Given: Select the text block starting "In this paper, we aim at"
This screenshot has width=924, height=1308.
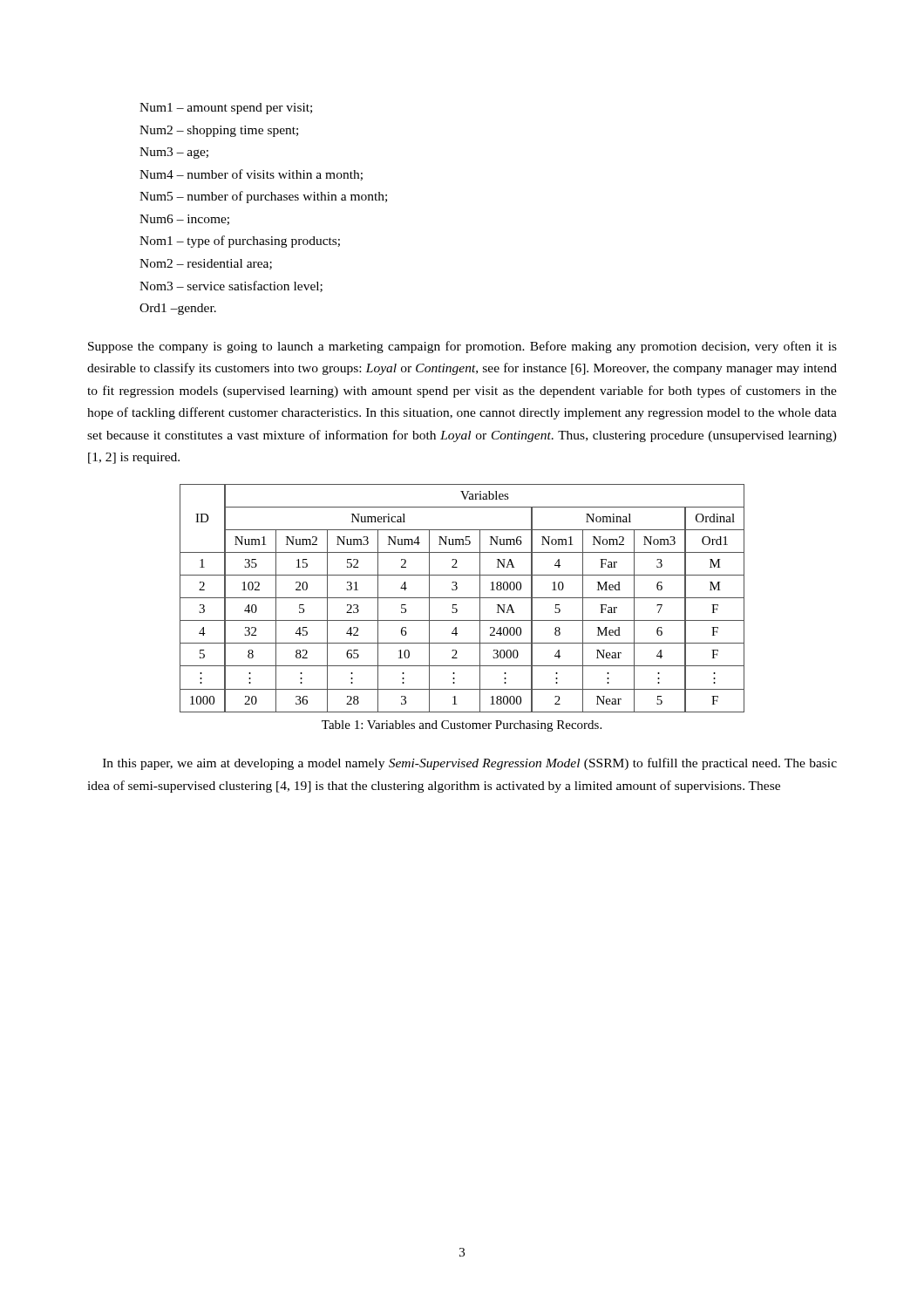Looking at the screenshot, I should pyautogui.click(x=462, y=774).
